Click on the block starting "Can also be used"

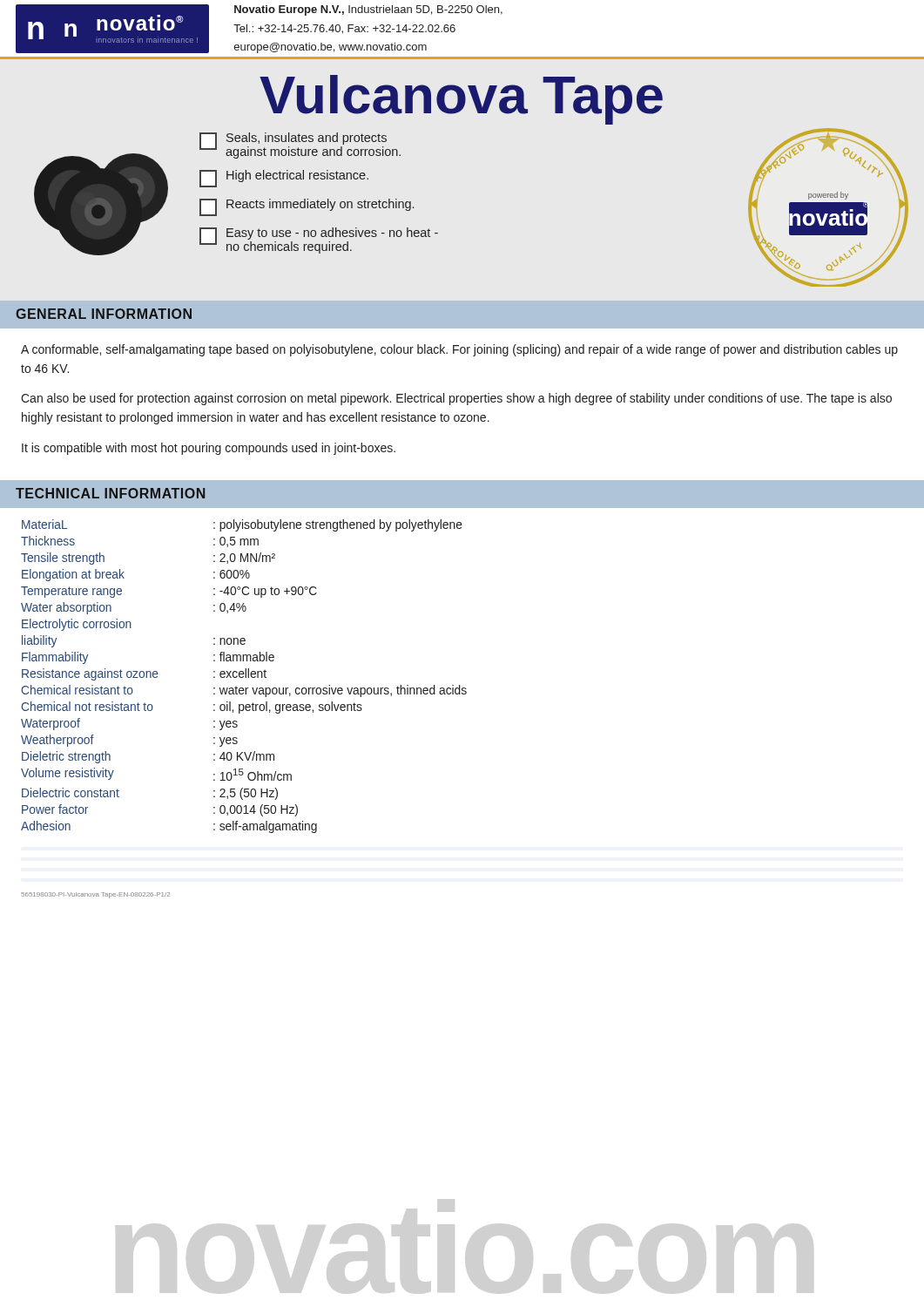(457, 408)
